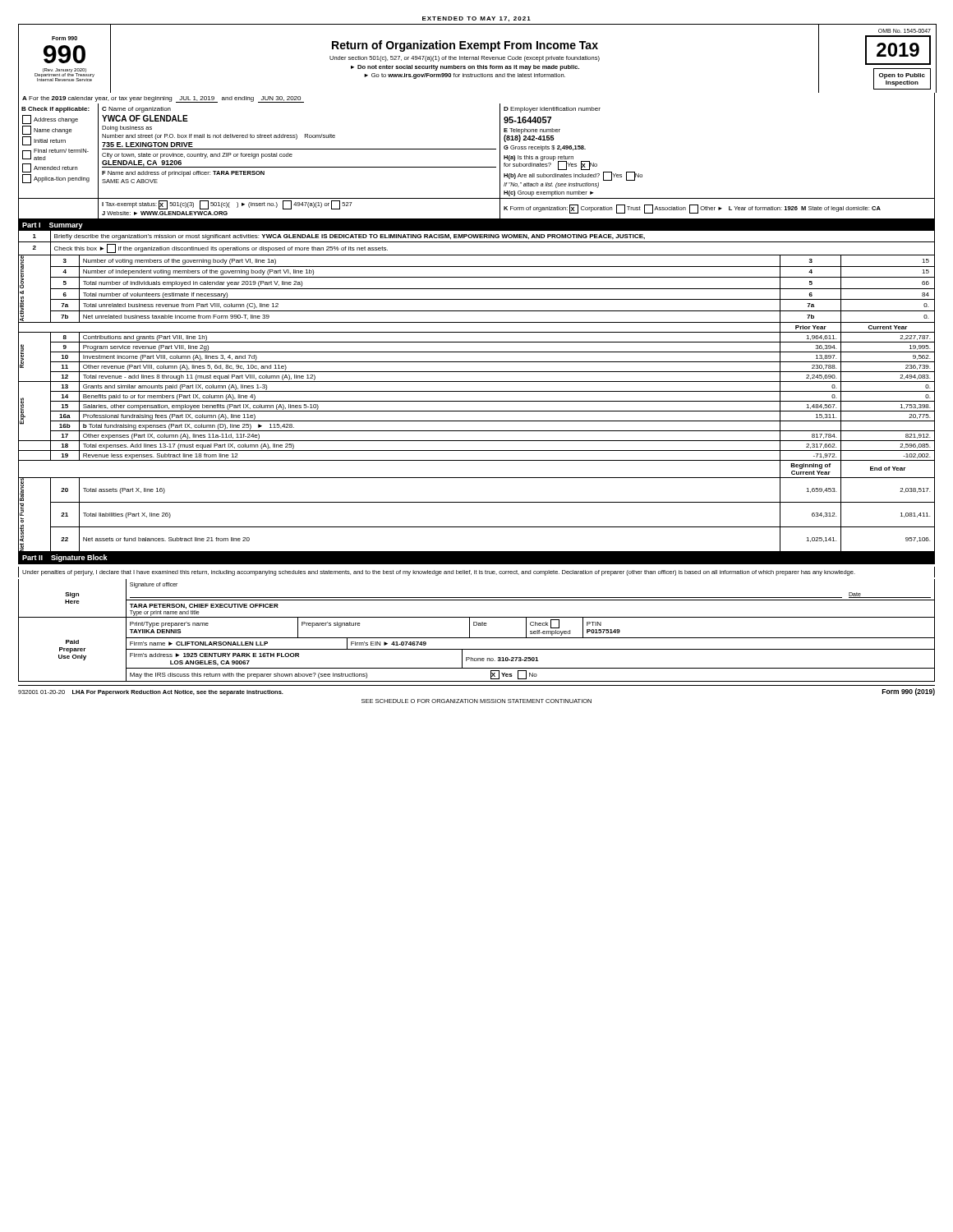Locate the region starting "Return of Organization"
Image resolution: width=953 pixels, height=1232 pixels.
tap(465, 59)
